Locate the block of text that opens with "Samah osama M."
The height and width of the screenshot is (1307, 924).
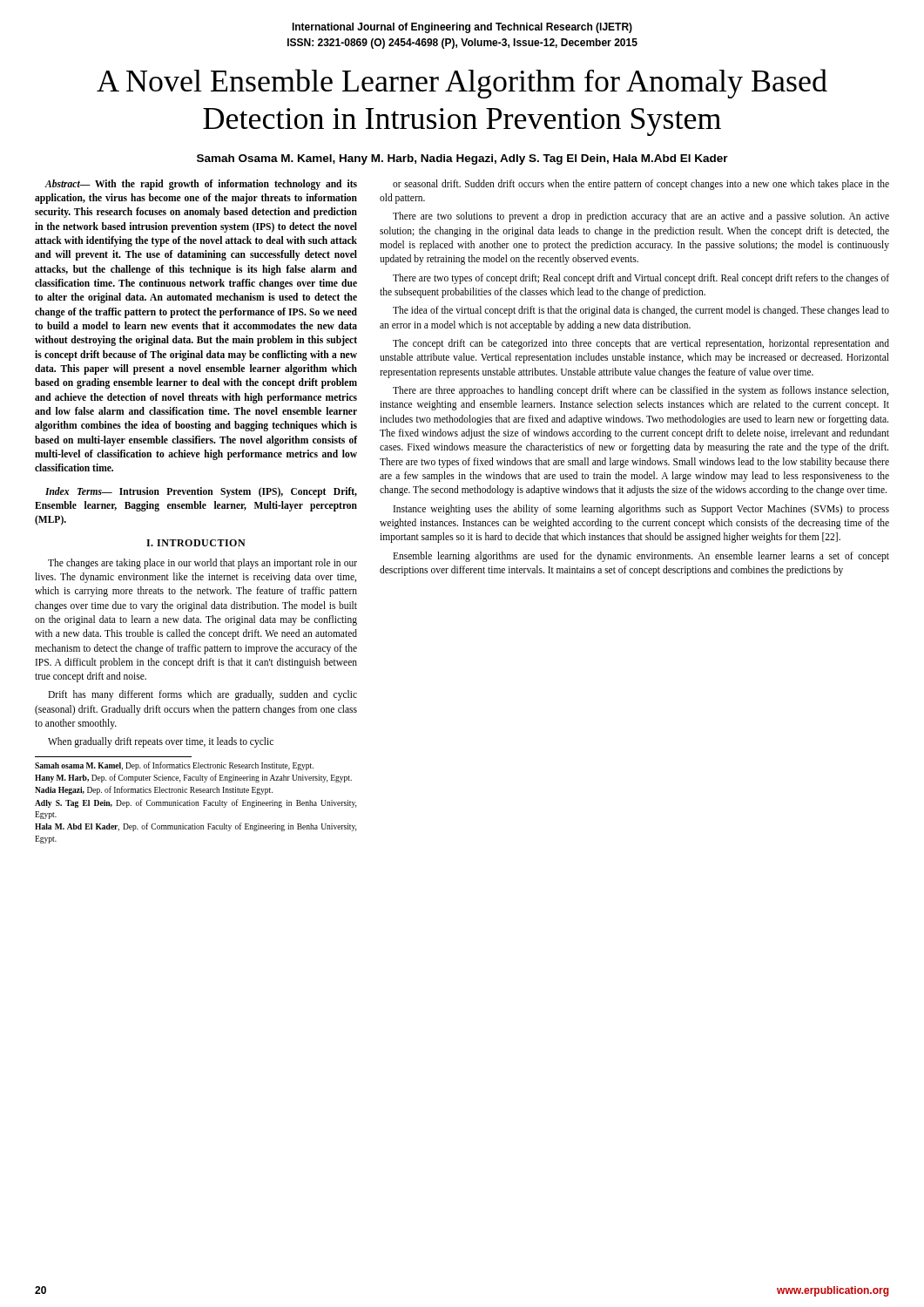(196, 803)
